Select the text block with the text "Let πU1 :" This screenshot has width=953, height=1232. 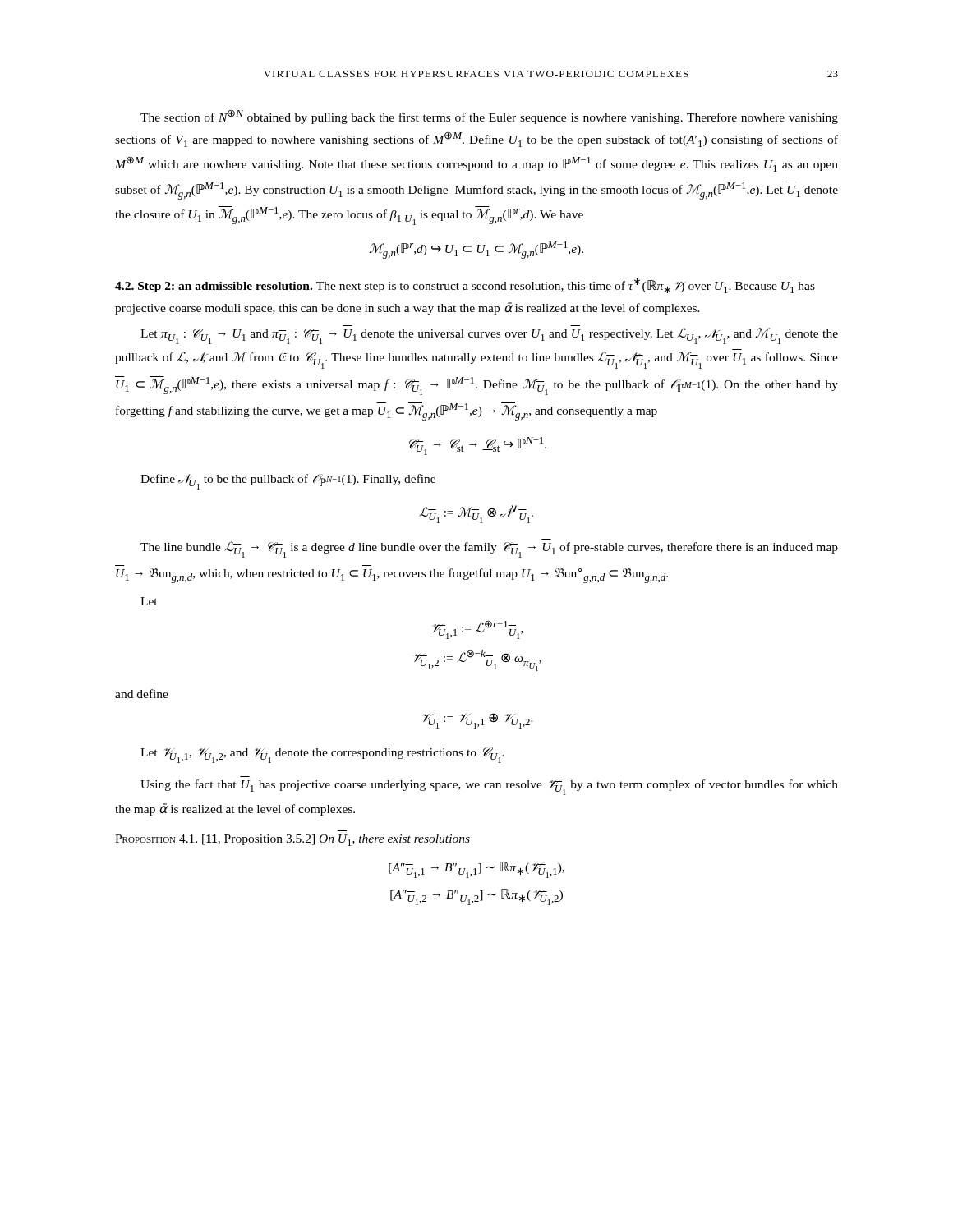tap(476, 374)
